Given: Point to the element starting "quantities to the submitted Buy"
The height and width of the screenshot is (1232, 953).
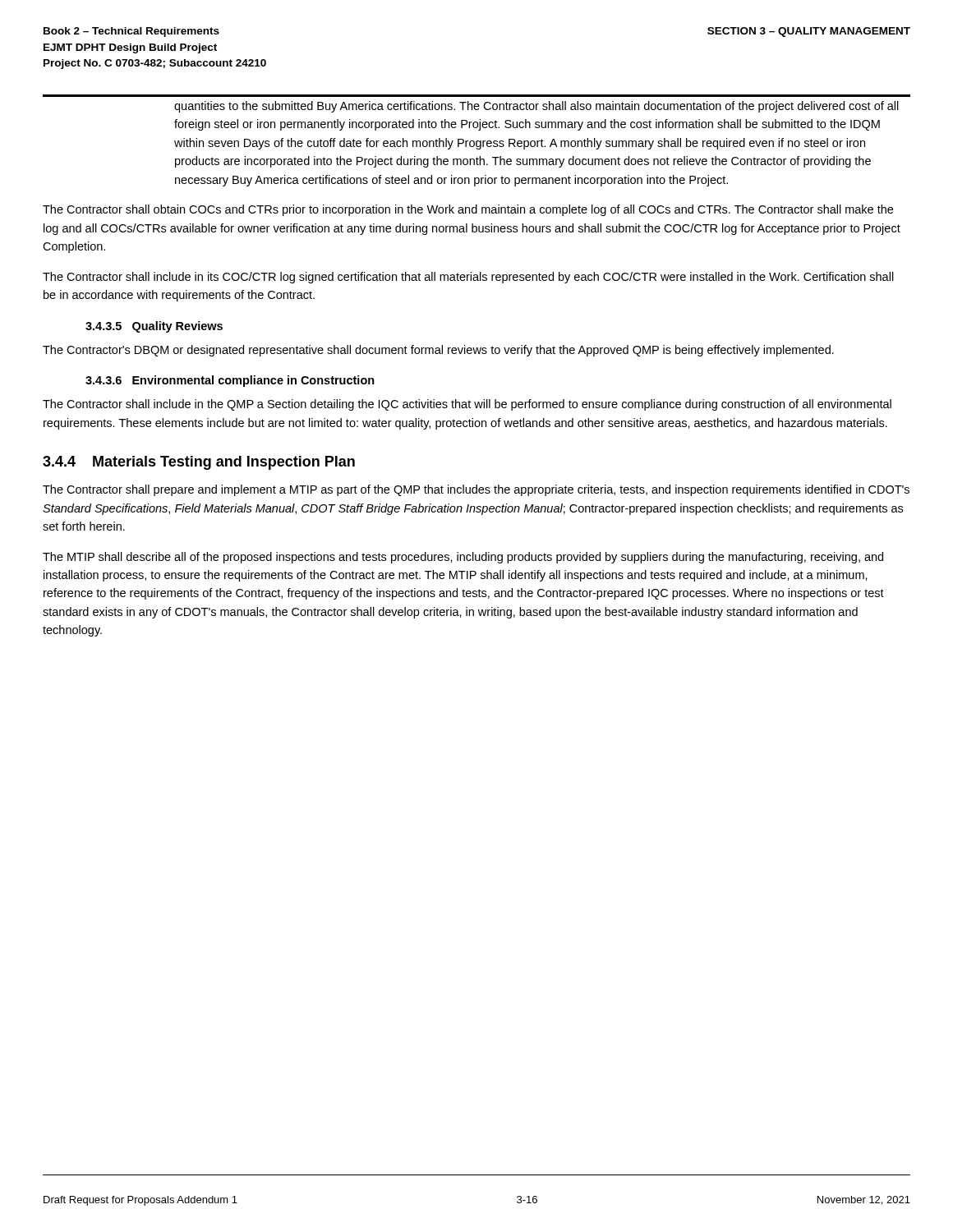Looking at the screenshot, I should coord(537,143).
